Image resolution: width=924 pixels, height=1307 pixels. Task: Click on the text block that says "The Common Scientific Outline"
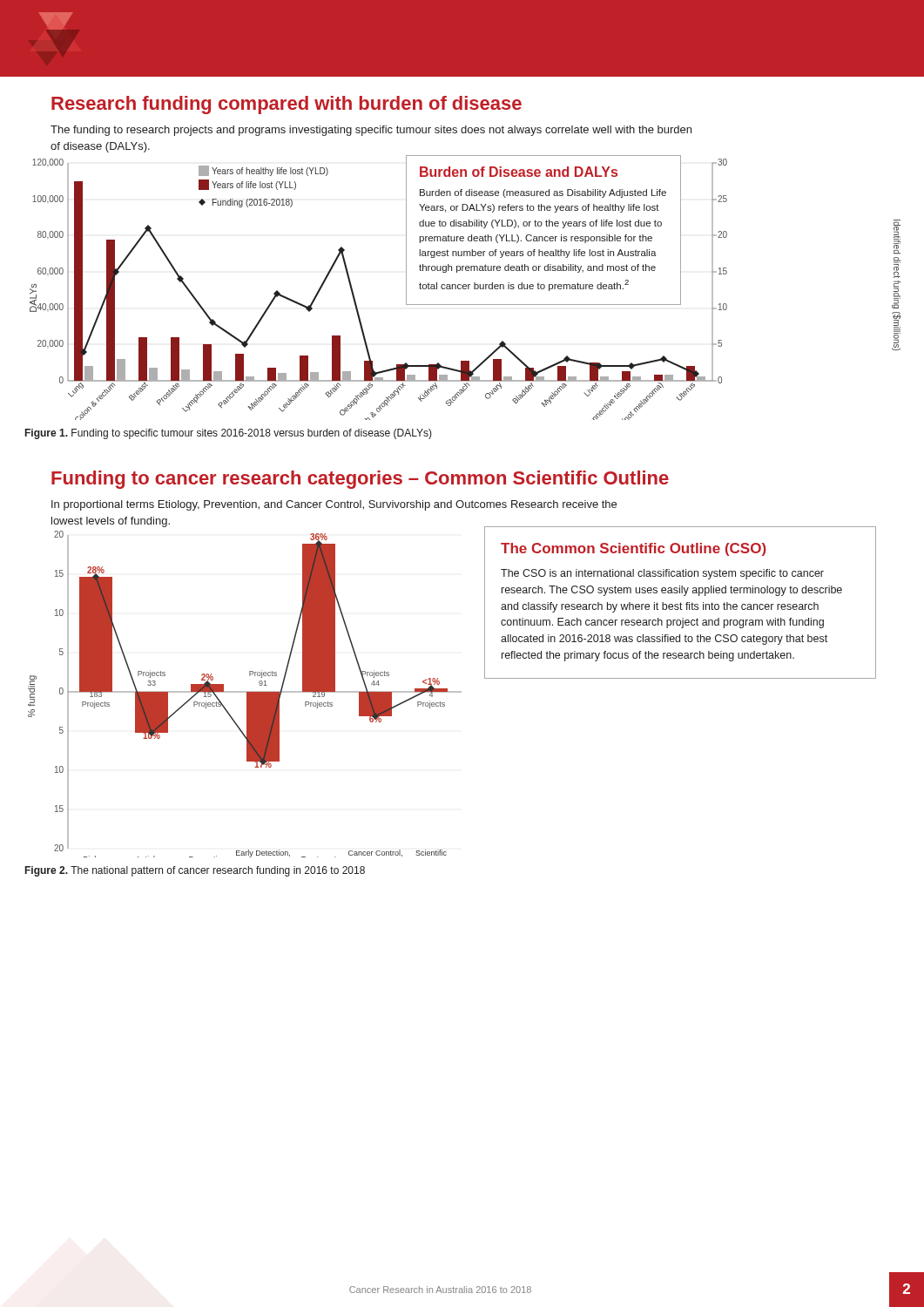[x=680, y=601]
